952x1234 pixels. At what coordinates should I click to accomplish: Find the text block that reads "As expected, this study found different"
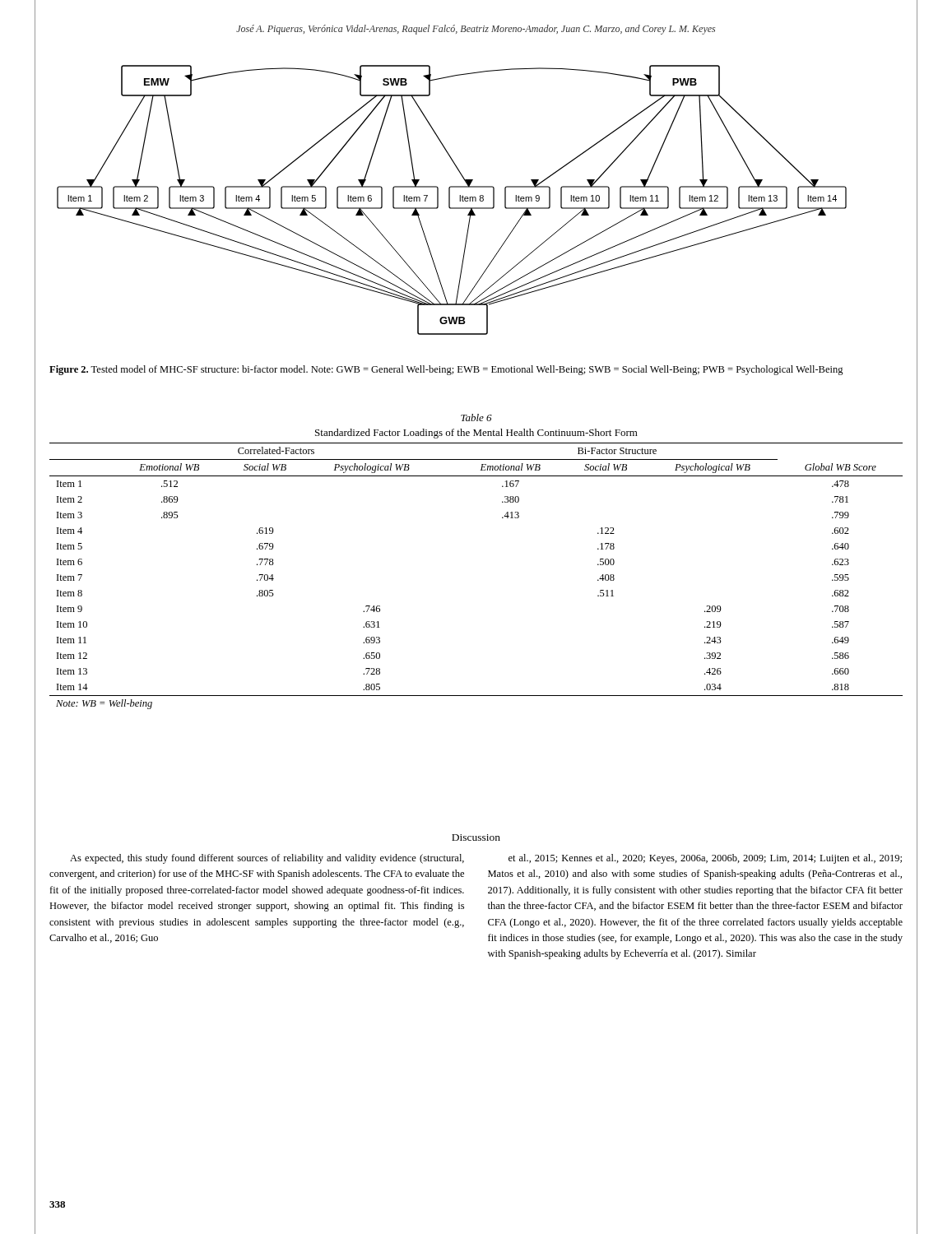257,898
